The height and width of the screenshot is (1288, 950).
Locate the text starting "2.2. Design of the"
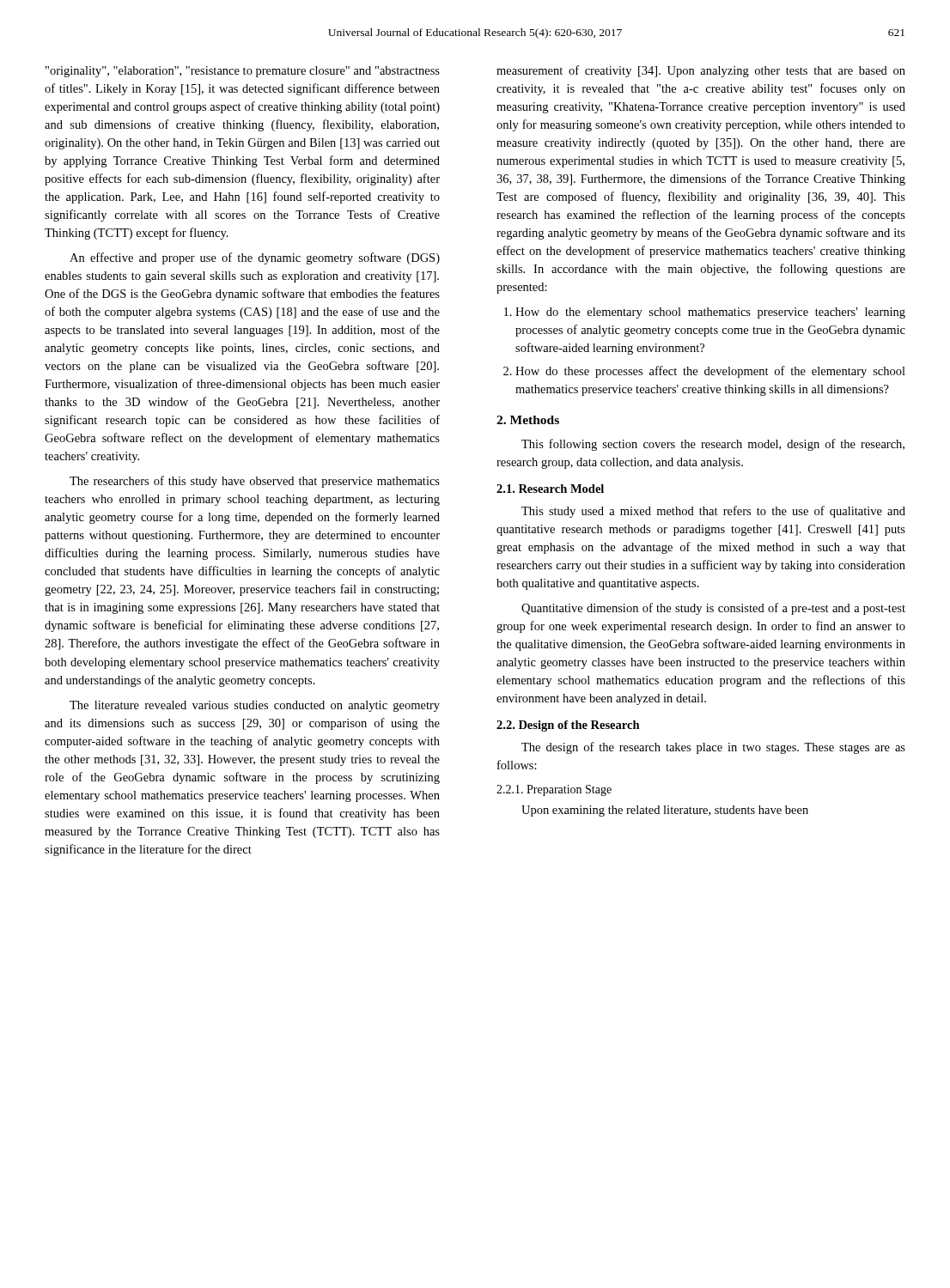[568, 725]
